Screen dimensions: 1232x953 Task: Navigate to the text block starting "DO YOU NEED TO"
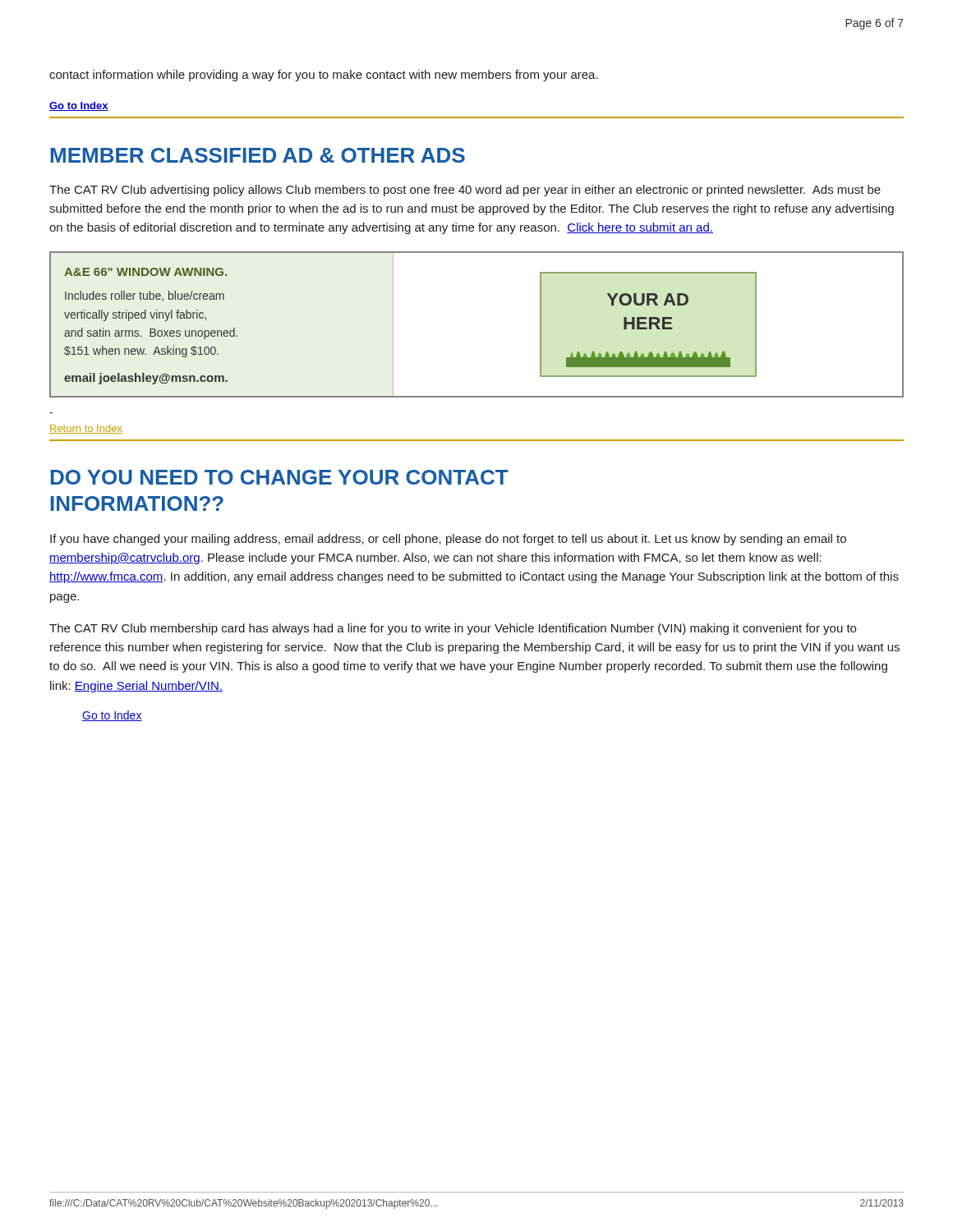(x=279, y=490)
